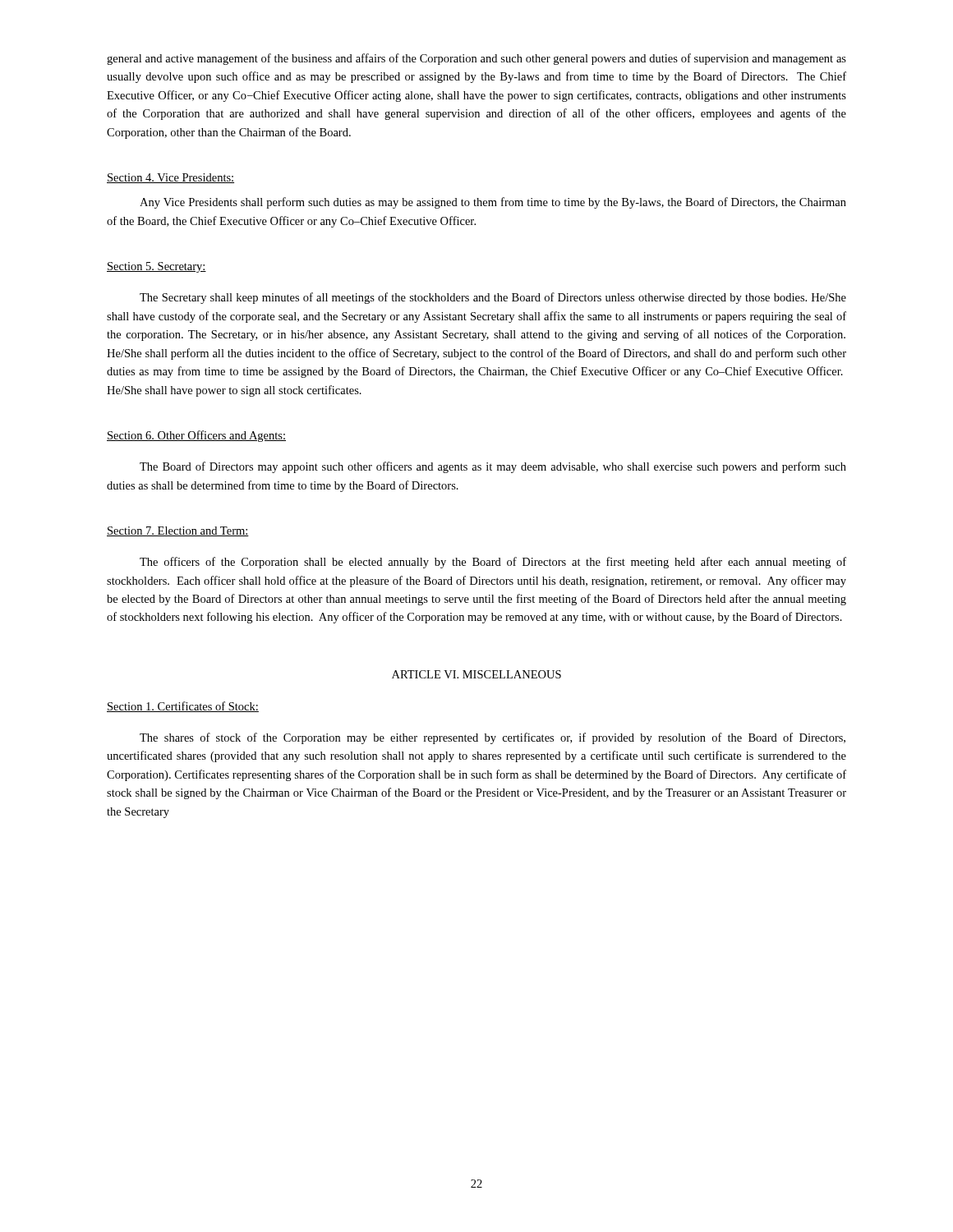This screenshot has height=1232, width=953.
Task: Find the text starting "The Secretary shall keep"
Action: tap(476, 344)
